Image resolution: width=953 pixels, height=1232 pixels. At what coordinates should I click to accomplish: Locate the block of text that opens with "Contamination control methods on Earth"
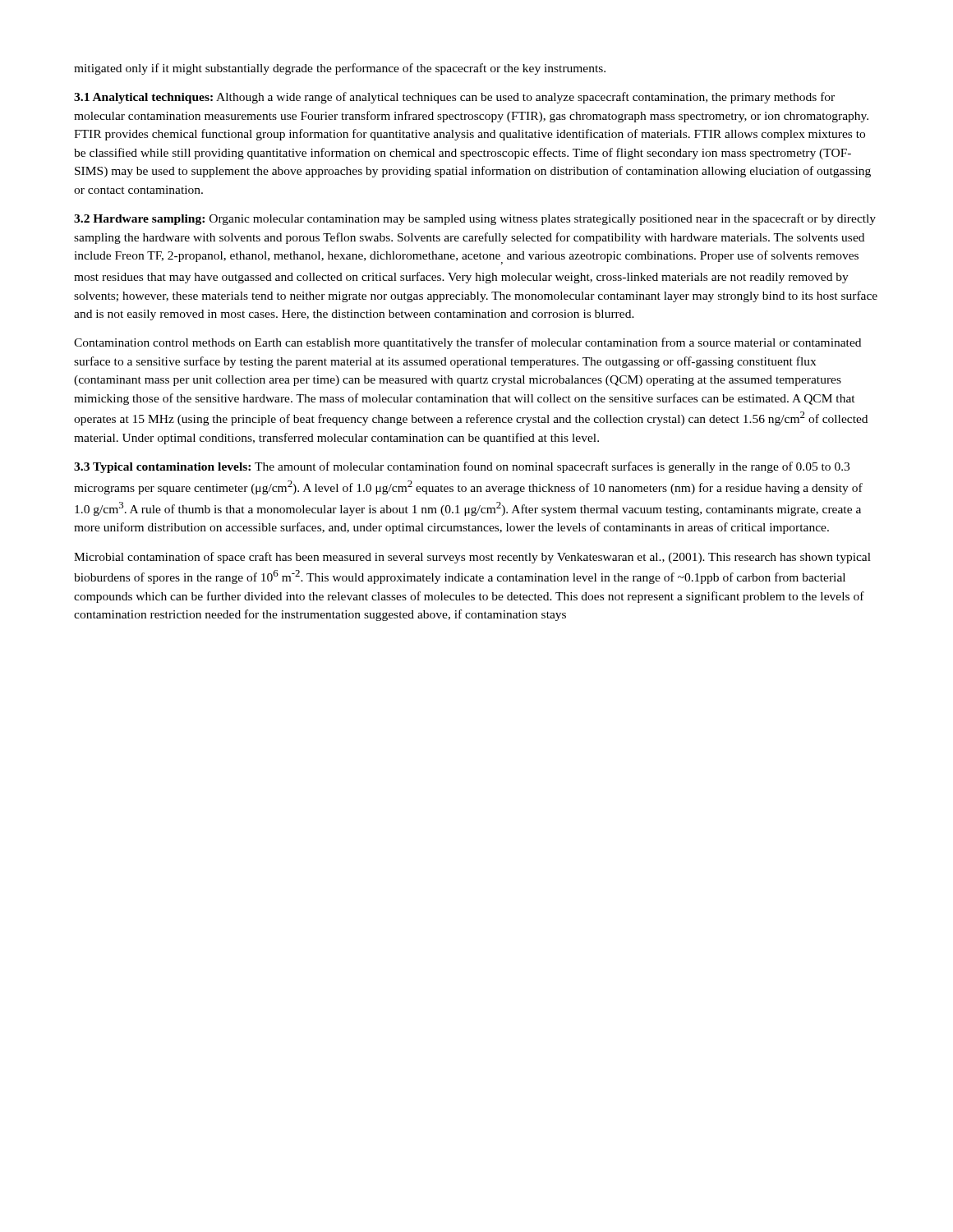coord(476,390)
